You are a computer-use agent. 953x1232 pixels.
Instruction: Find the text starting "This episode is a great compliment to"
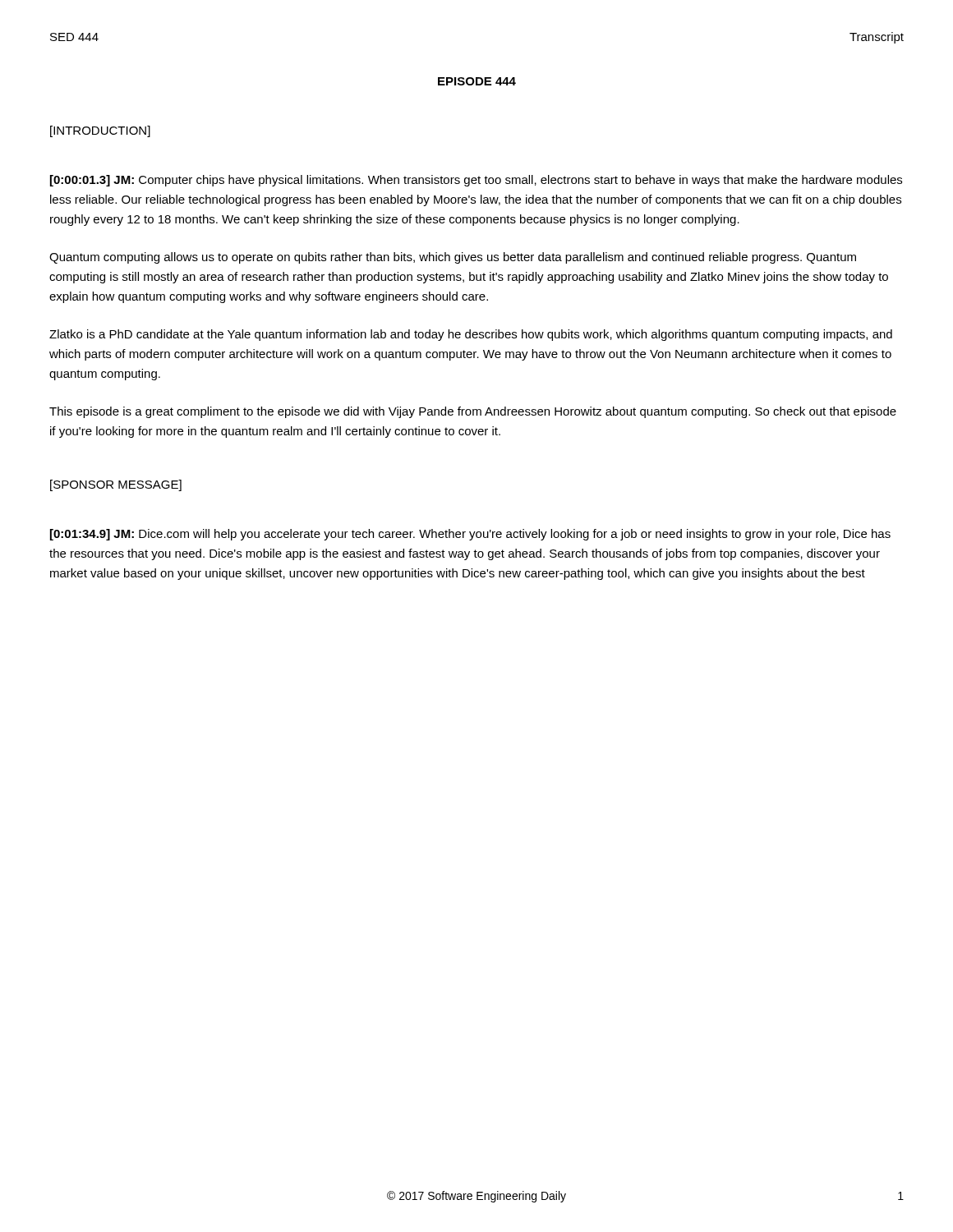(x=473, y=421)
